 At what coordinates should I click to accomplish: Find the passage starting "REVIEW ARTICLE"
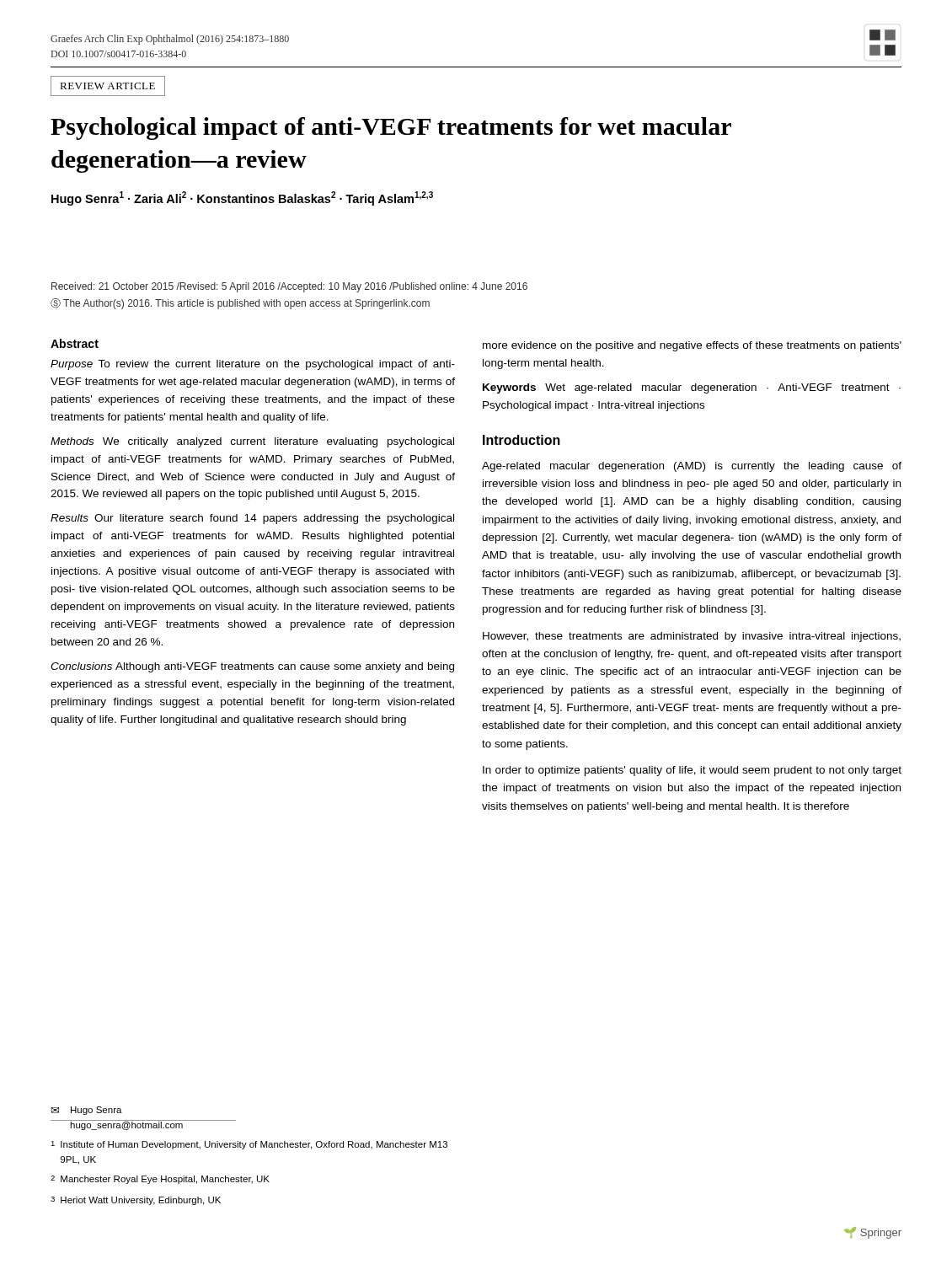click(108, 86)
